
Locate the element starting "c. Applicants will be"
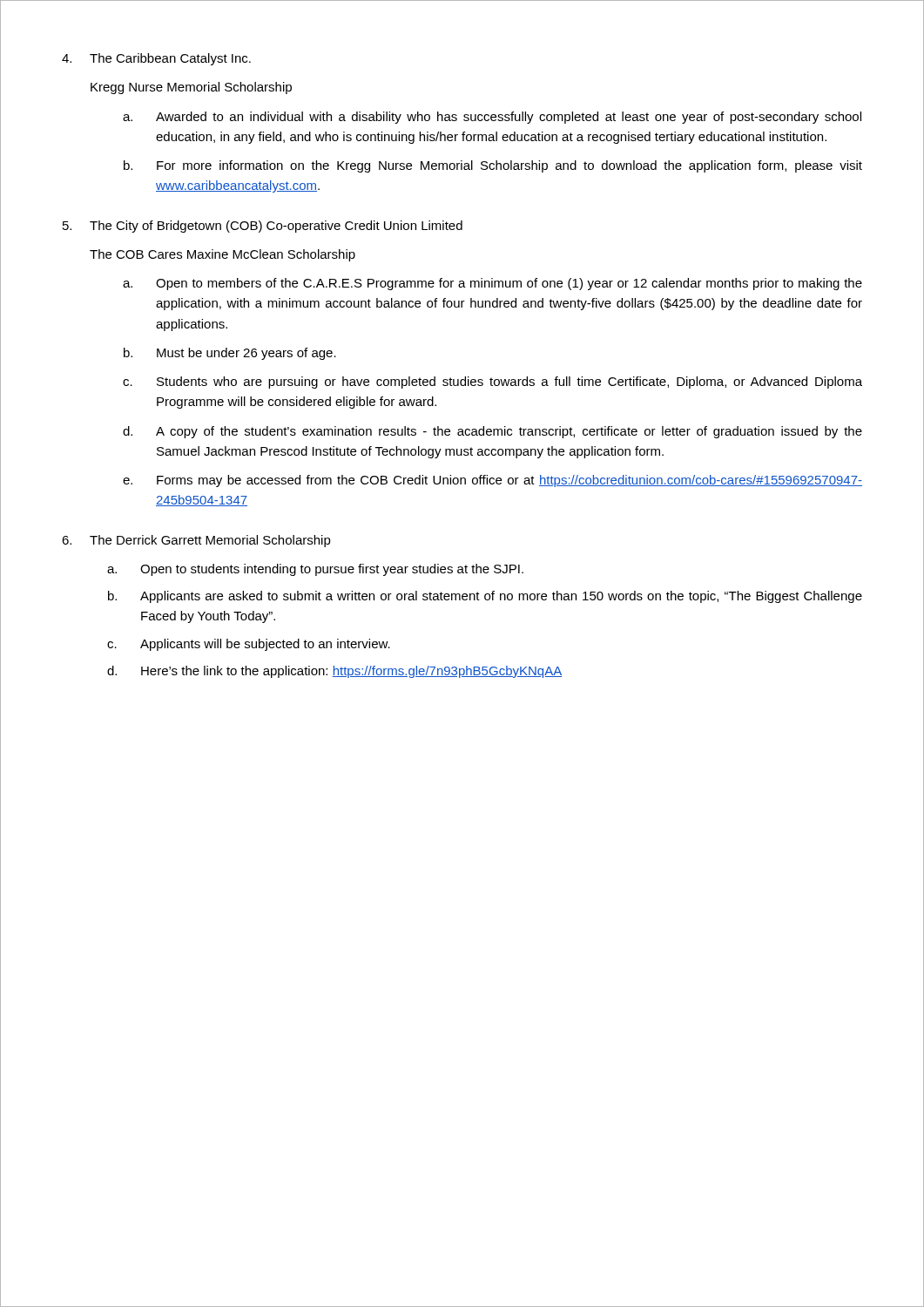click(x=249, y=645)
